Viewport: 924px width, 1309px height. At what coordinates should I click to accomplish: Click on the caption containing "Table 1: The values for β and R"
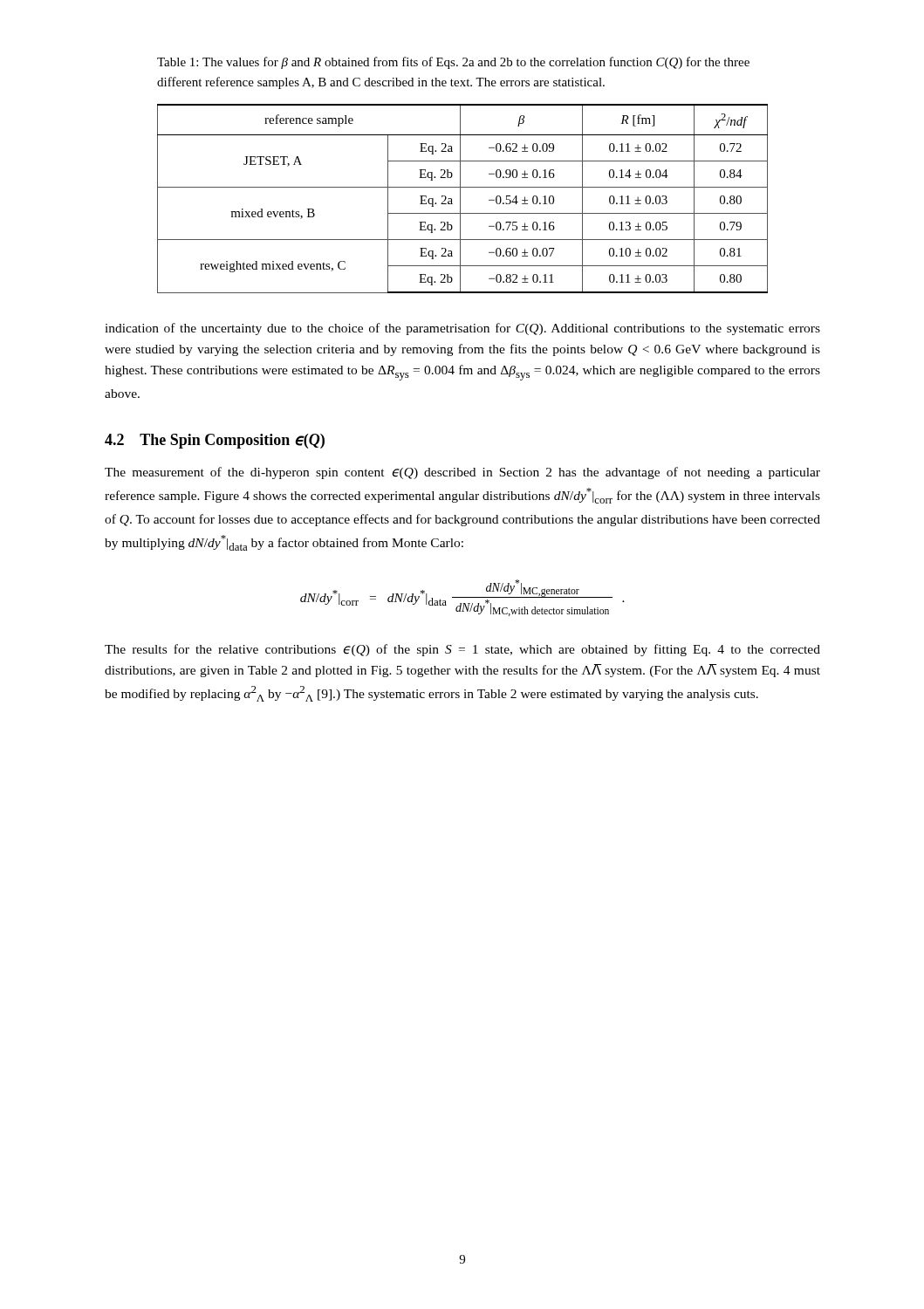(453, 72)
